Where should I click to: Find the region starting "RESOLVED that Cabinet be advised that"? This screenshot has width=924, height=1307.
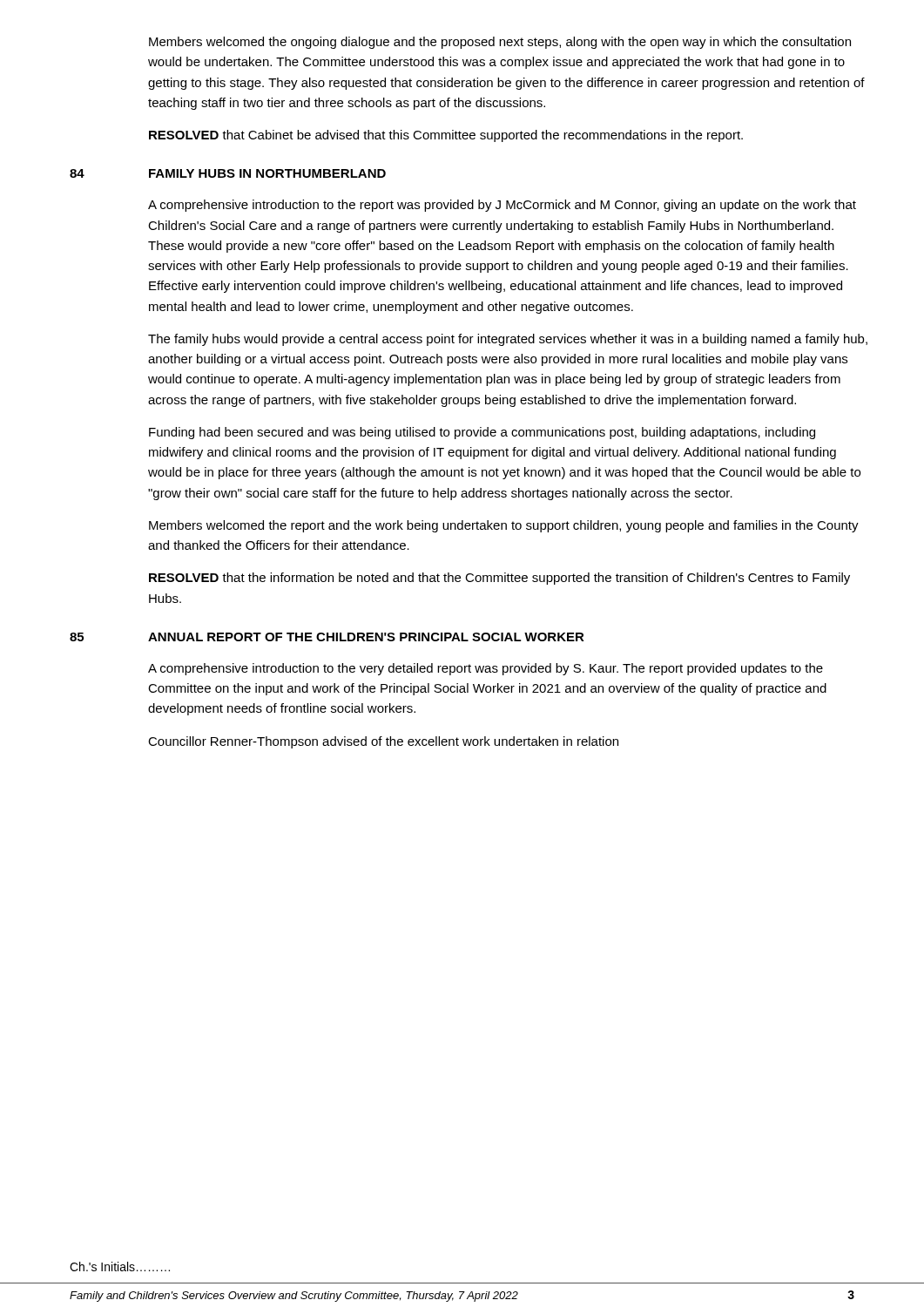click(446, 135)
